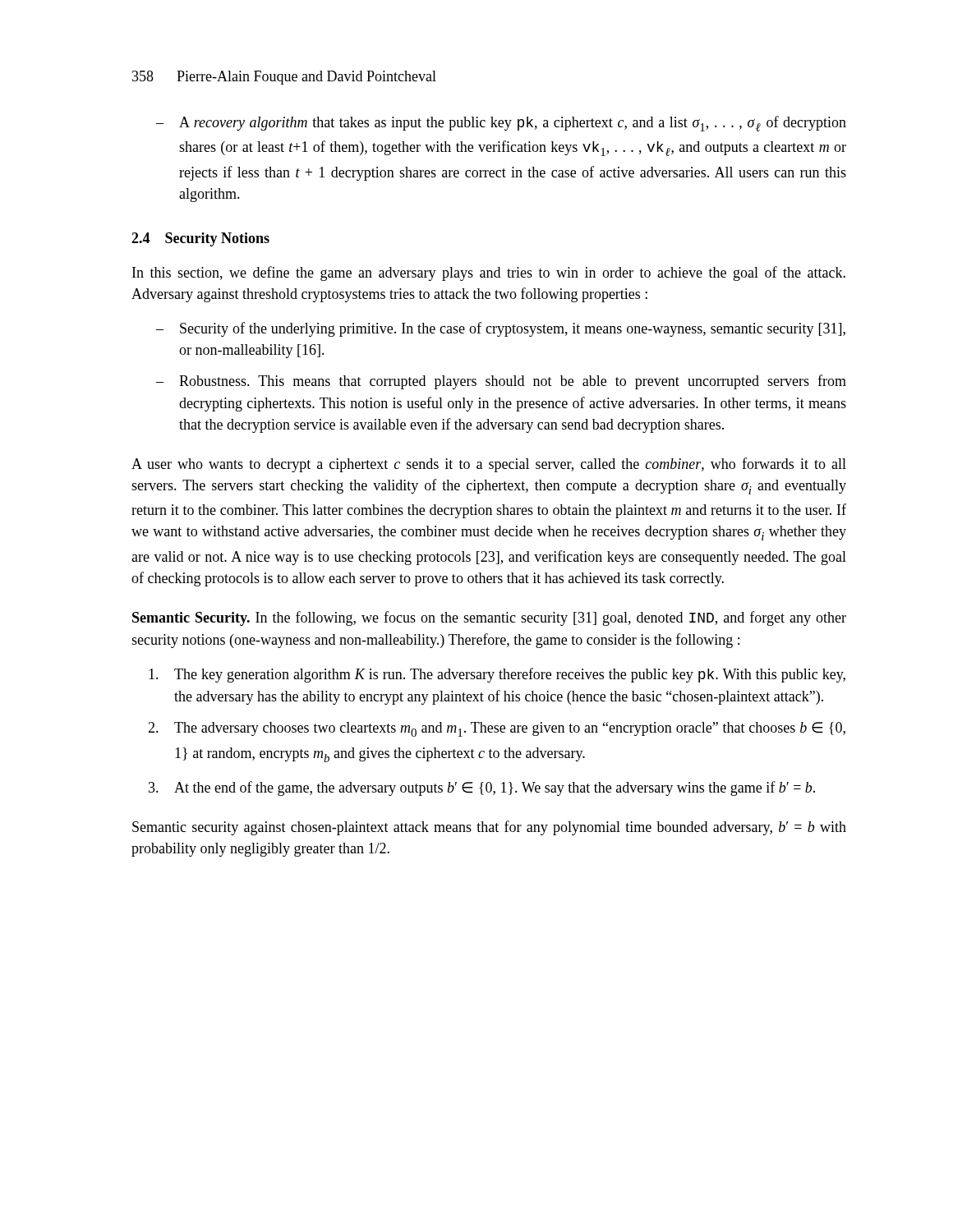The height and width of the screenshot is (1232, 953).
Task: Navigate to the text starting "3. At the end of"
Action: pyautogui.click(x=482, y=788)
